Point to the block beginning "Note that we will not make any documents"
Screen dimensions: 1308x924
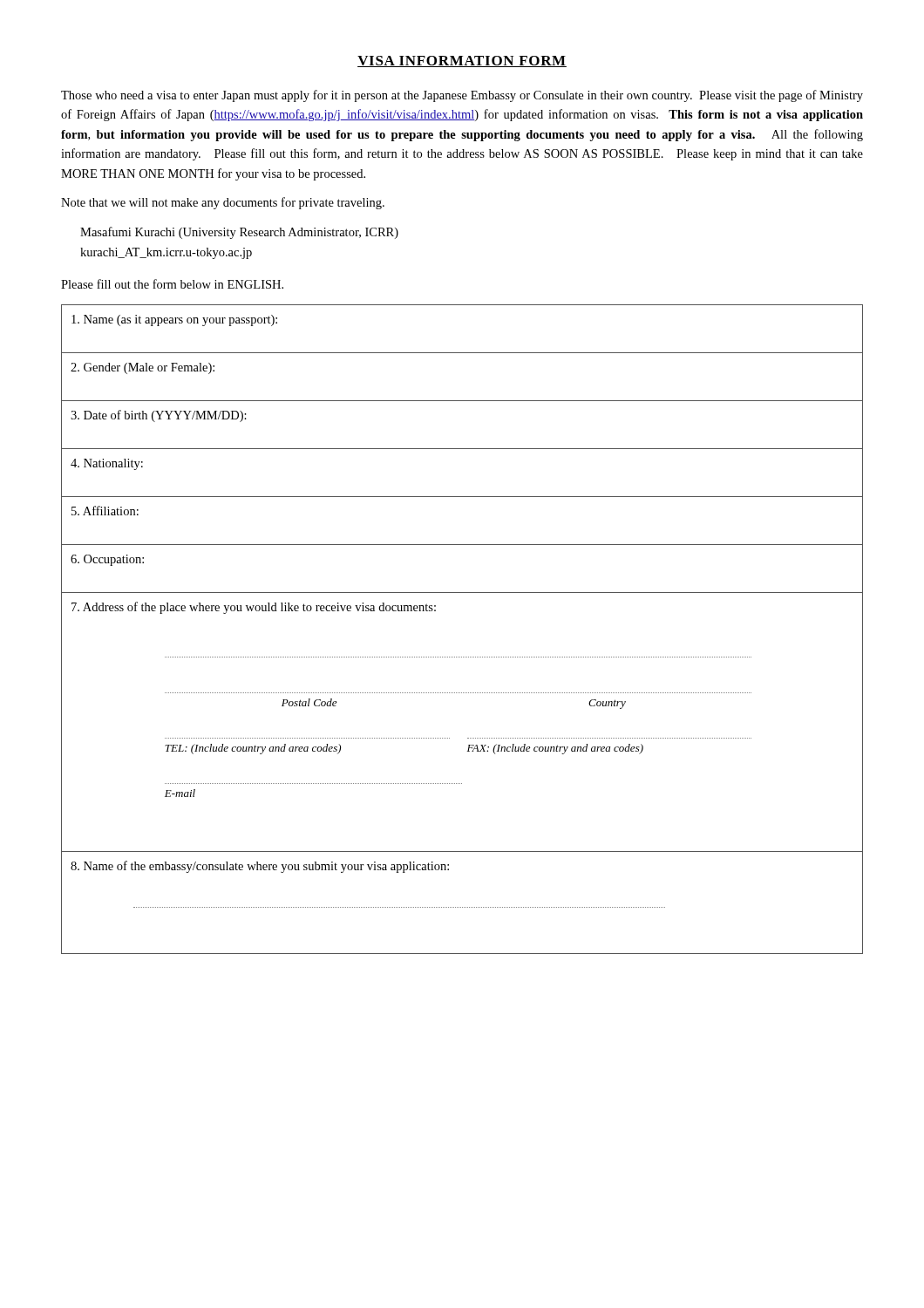[x=223, y=203]
